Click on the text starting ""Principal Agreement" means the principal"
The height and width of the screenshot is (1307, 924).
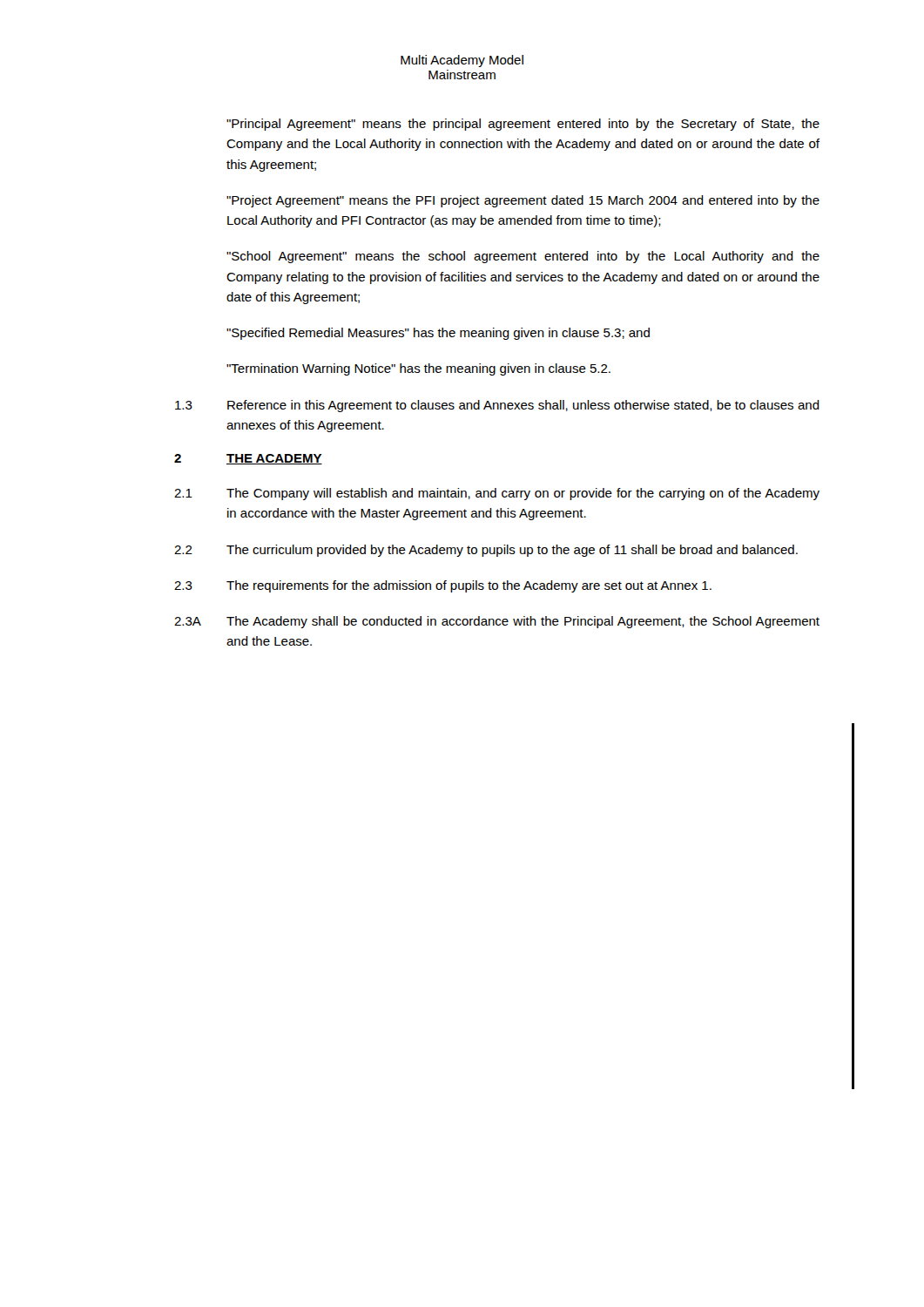(523, 144)
